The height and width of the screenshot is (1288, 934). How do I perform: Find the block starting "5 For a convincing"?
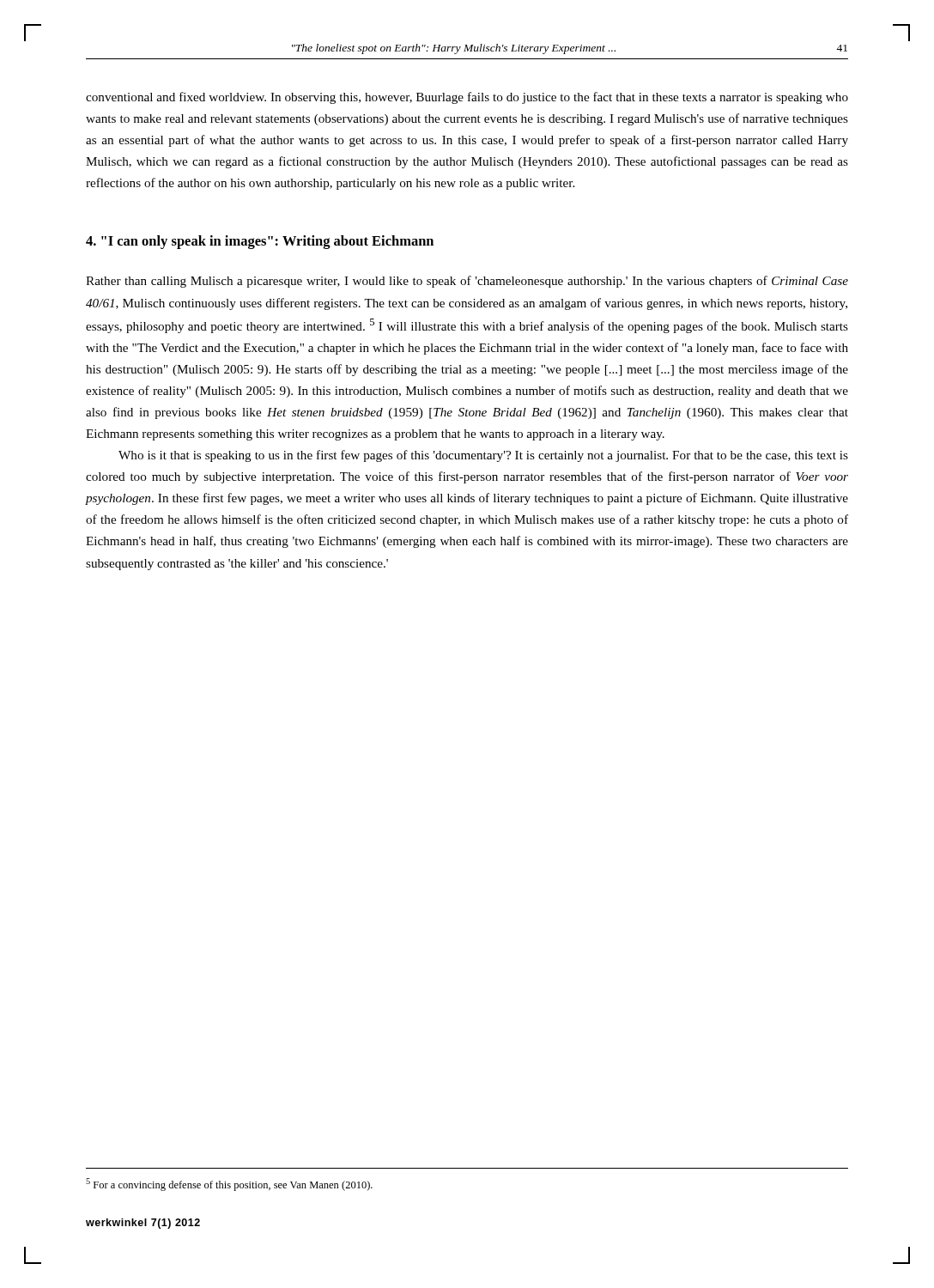229,1184
